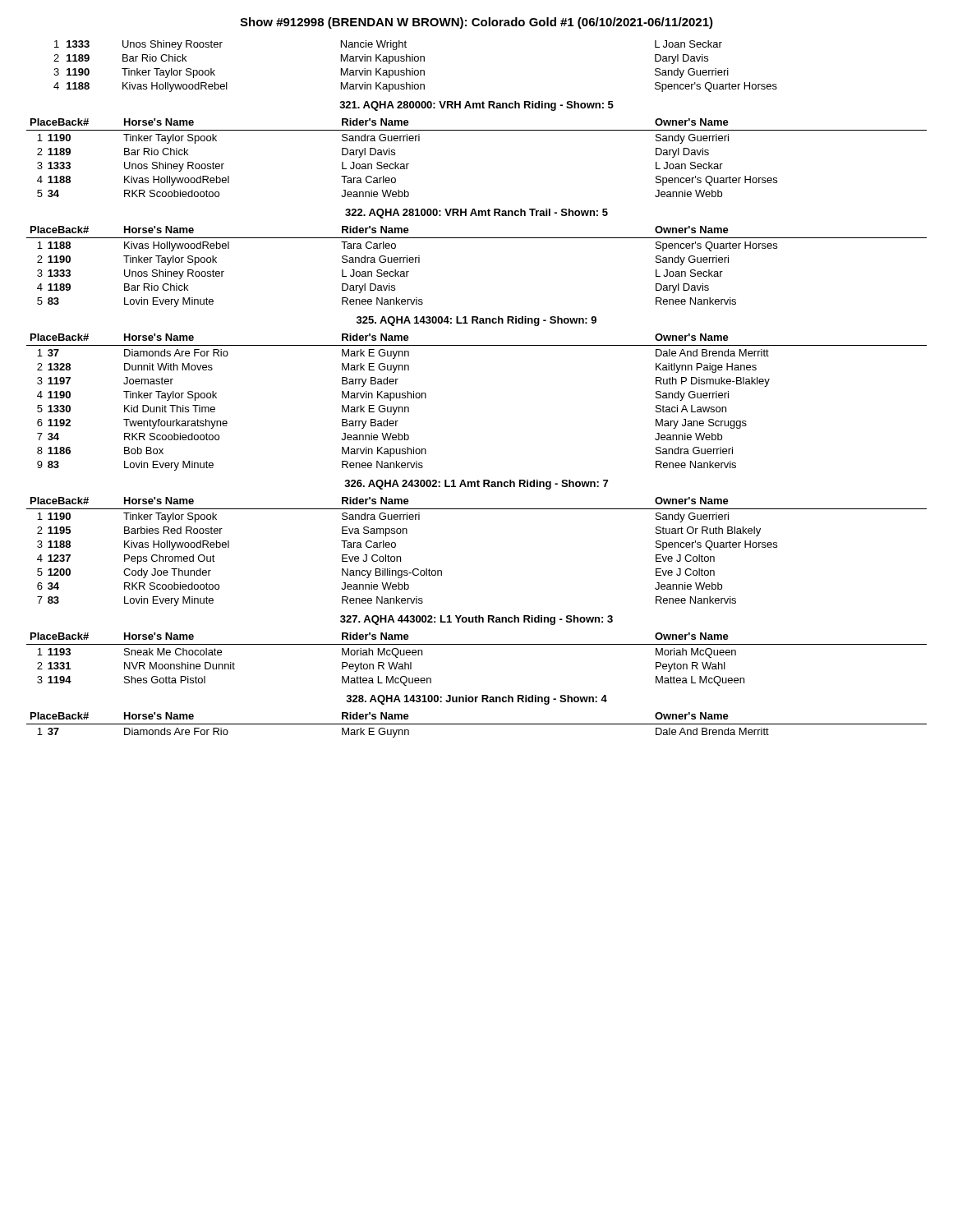Viewport: 953px width, 1232px height.
Task: Locate the section header that says "327. AQHA 443002: L1 Youth"
Action: click(x=476, y=619)
